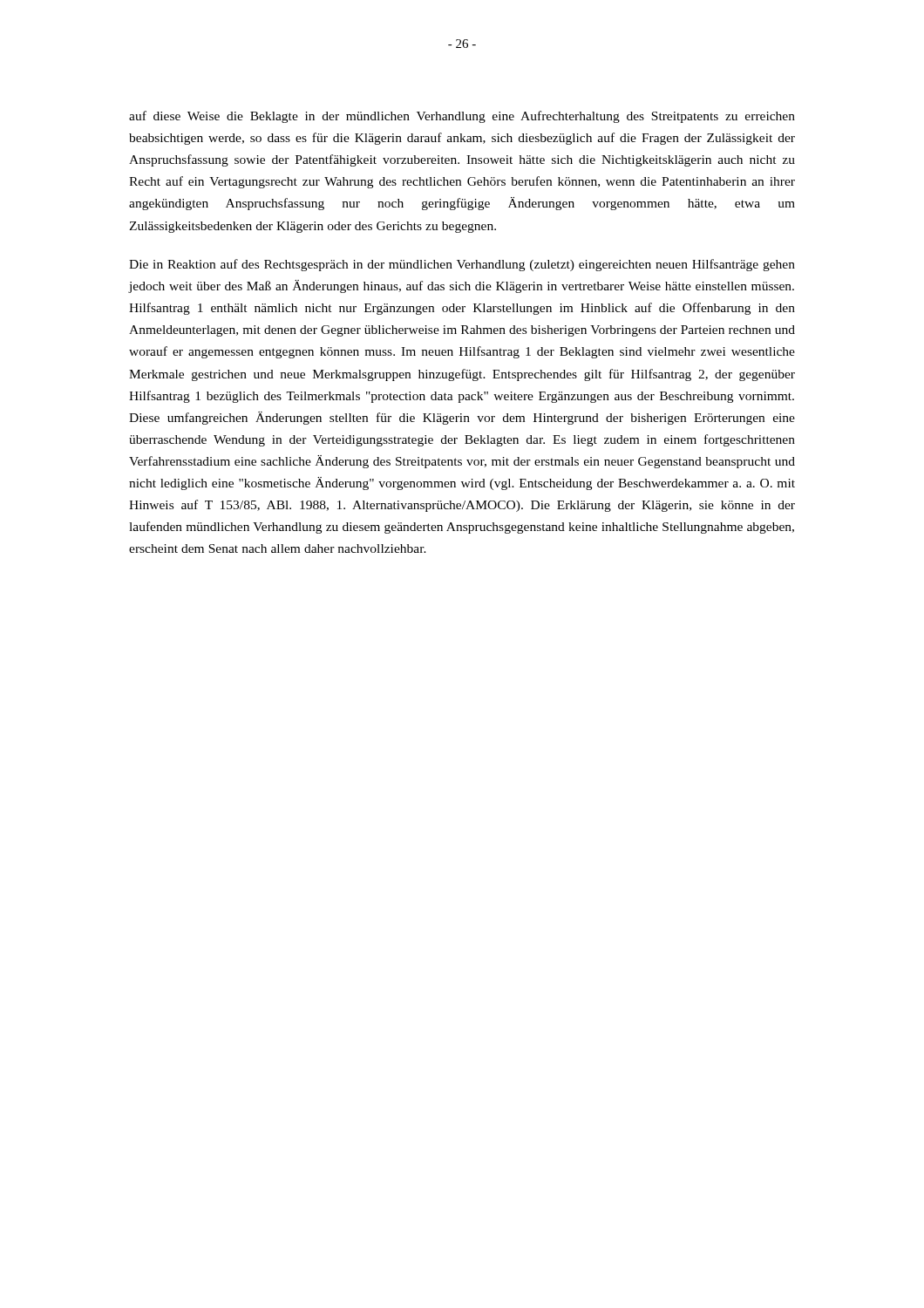Select the text starting "auf diese Weise die Beklagte in"

tap(462, 170)
